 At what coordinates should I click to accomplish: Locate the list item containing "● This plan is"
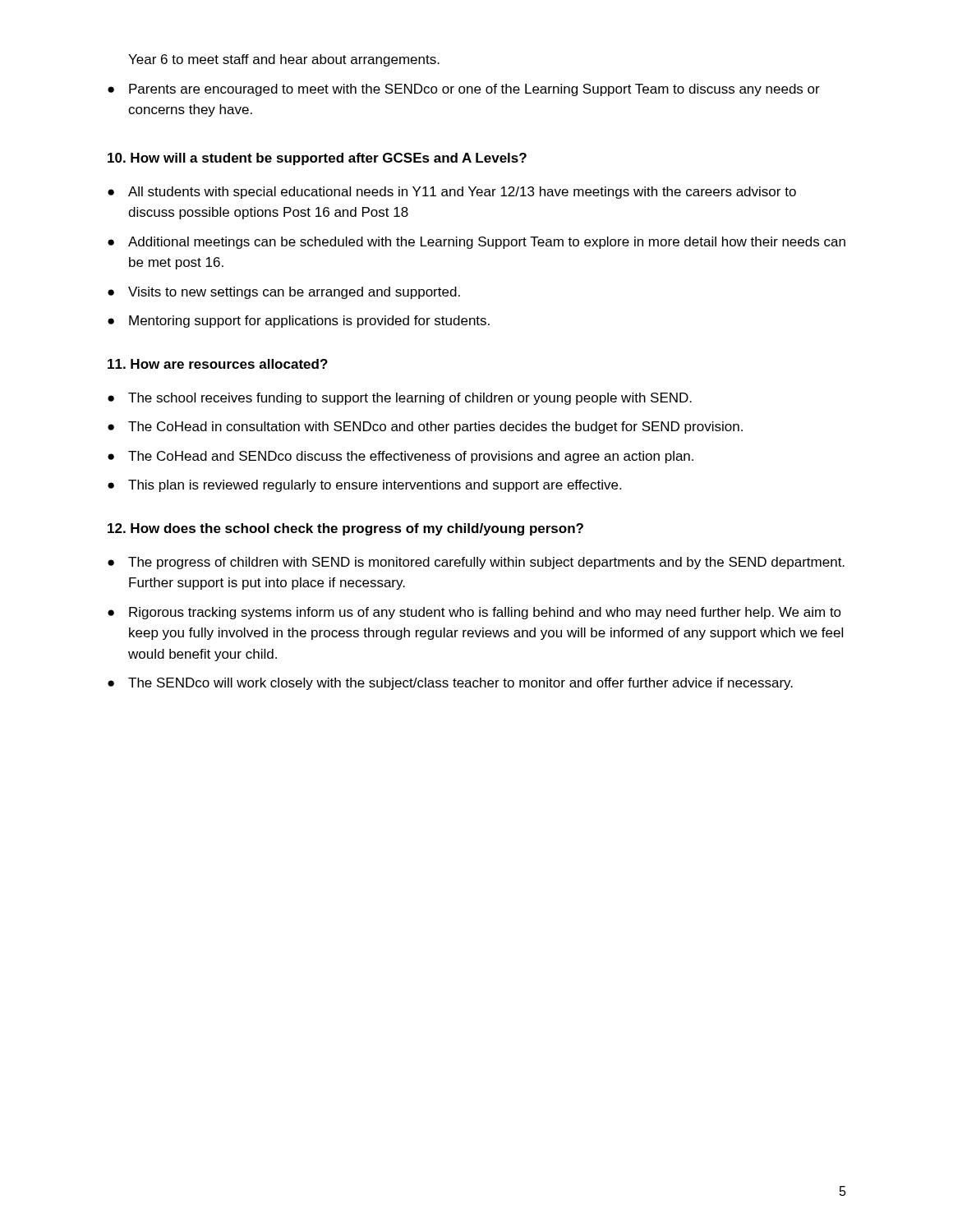(x=476, y=485)
